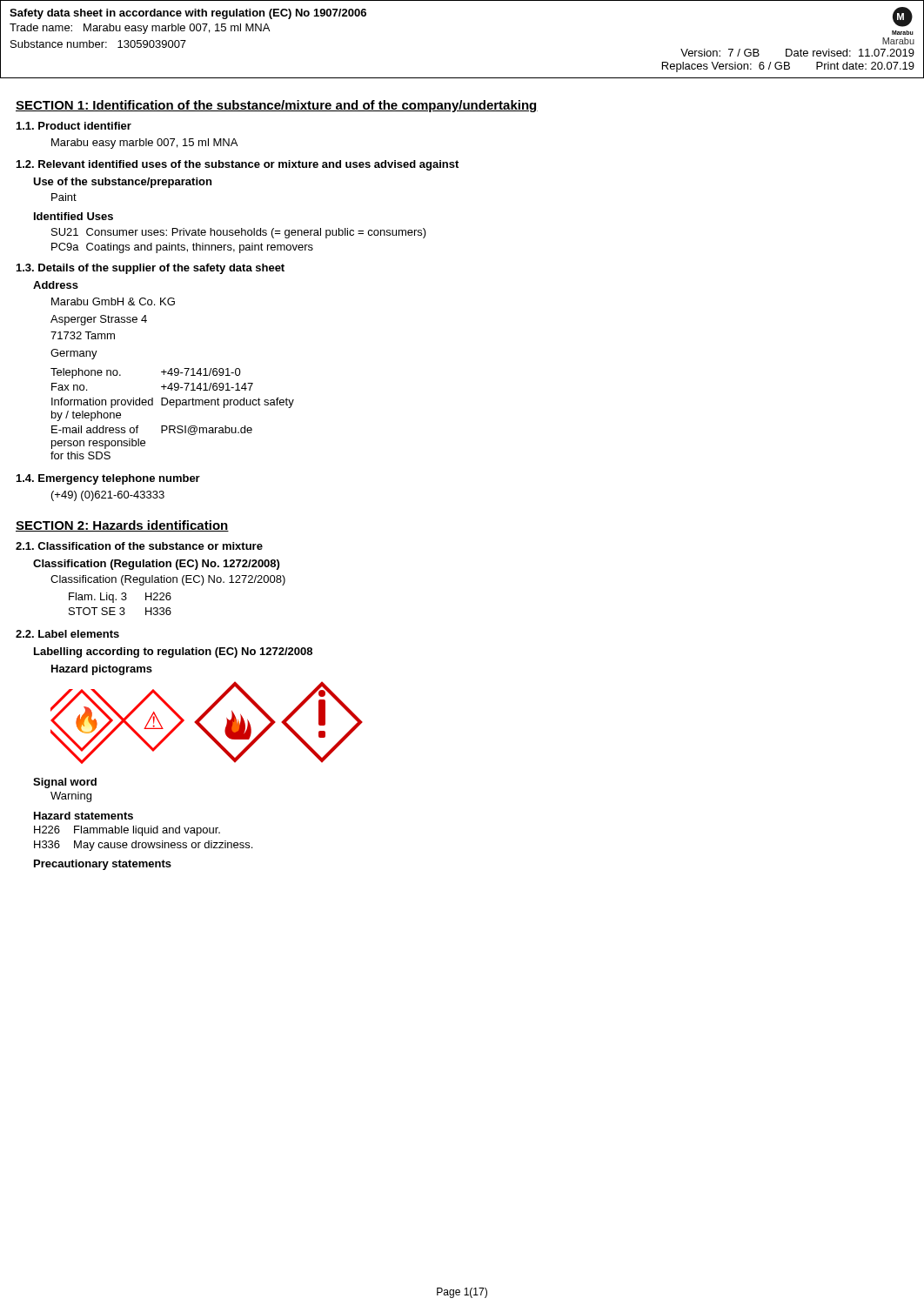Click on the block starting "1.2. Relevant identified uses"
The height and width of the screenshot is (1305, 924).
point(462,164)
